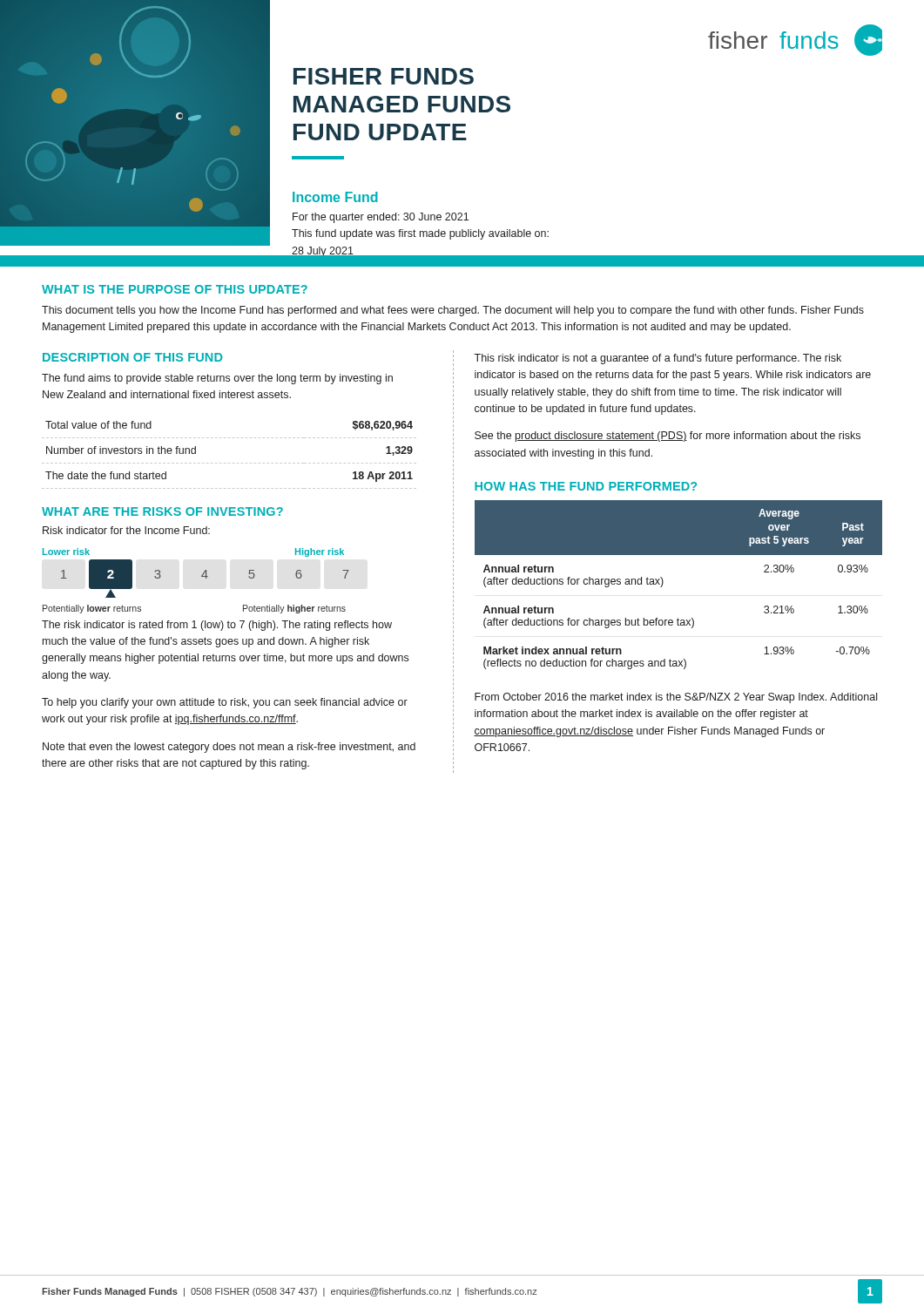Select the text block starting "FISHER FUNDS MANAGED FUNDS FUND UPDATE"
The height and width of the screenshot is (1307, 924).
pyautogui.click(x=466, y=111)
